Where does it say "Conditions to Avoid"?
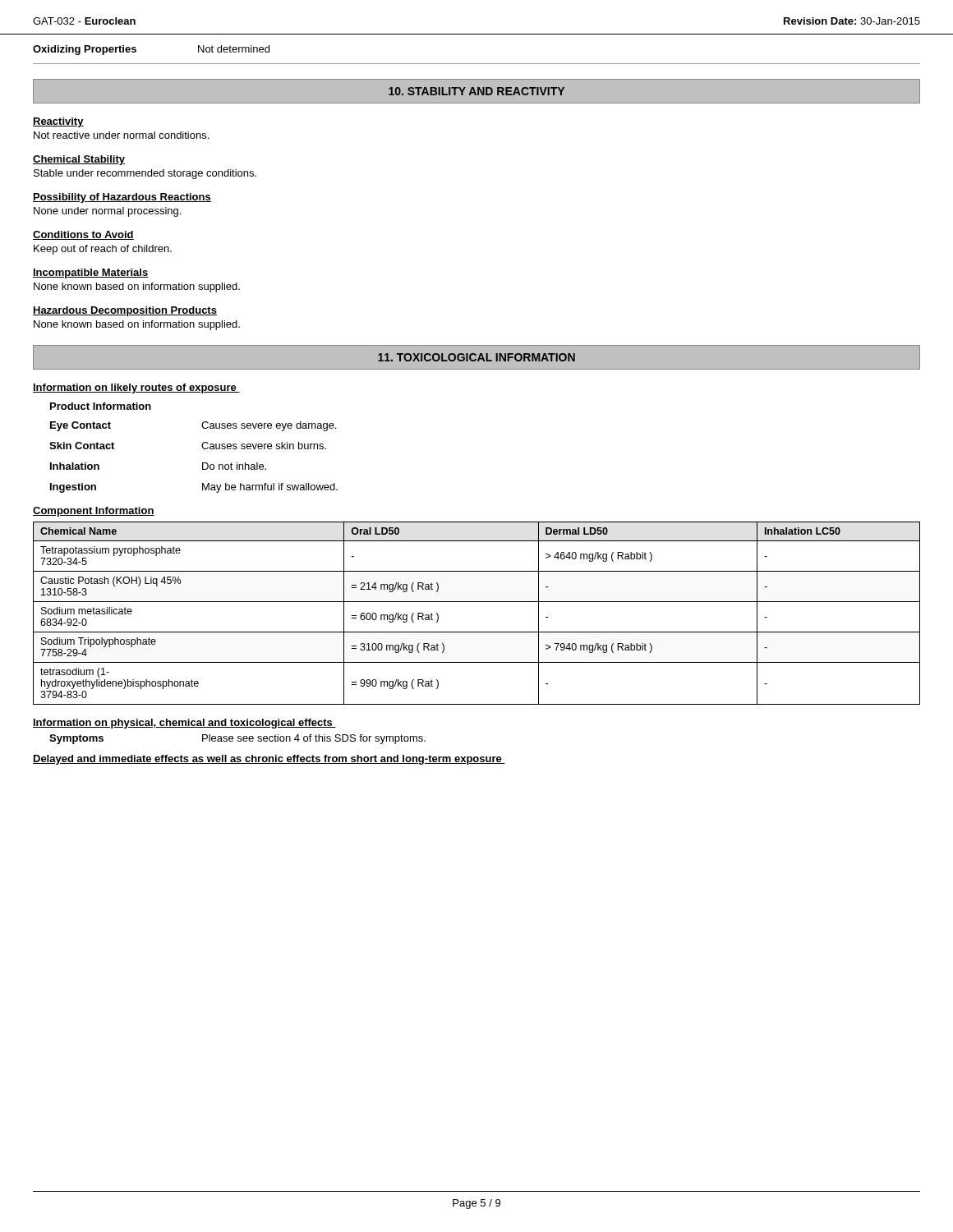The image size is (953, 1232). coord(83,234)
